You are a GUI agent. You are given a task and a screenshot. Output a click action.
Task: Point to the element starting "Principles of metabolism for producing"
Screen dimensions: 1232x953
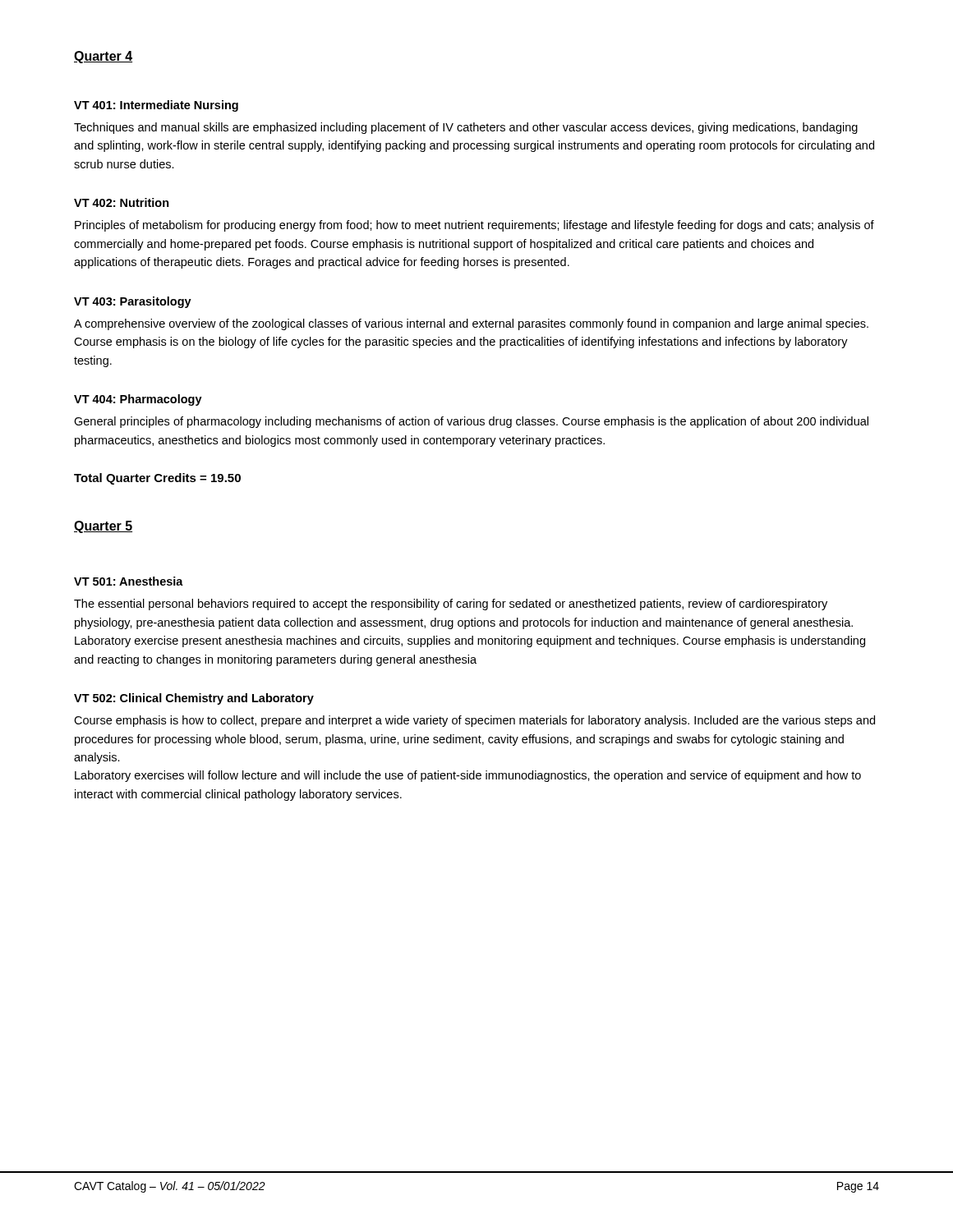pos(476,244)
